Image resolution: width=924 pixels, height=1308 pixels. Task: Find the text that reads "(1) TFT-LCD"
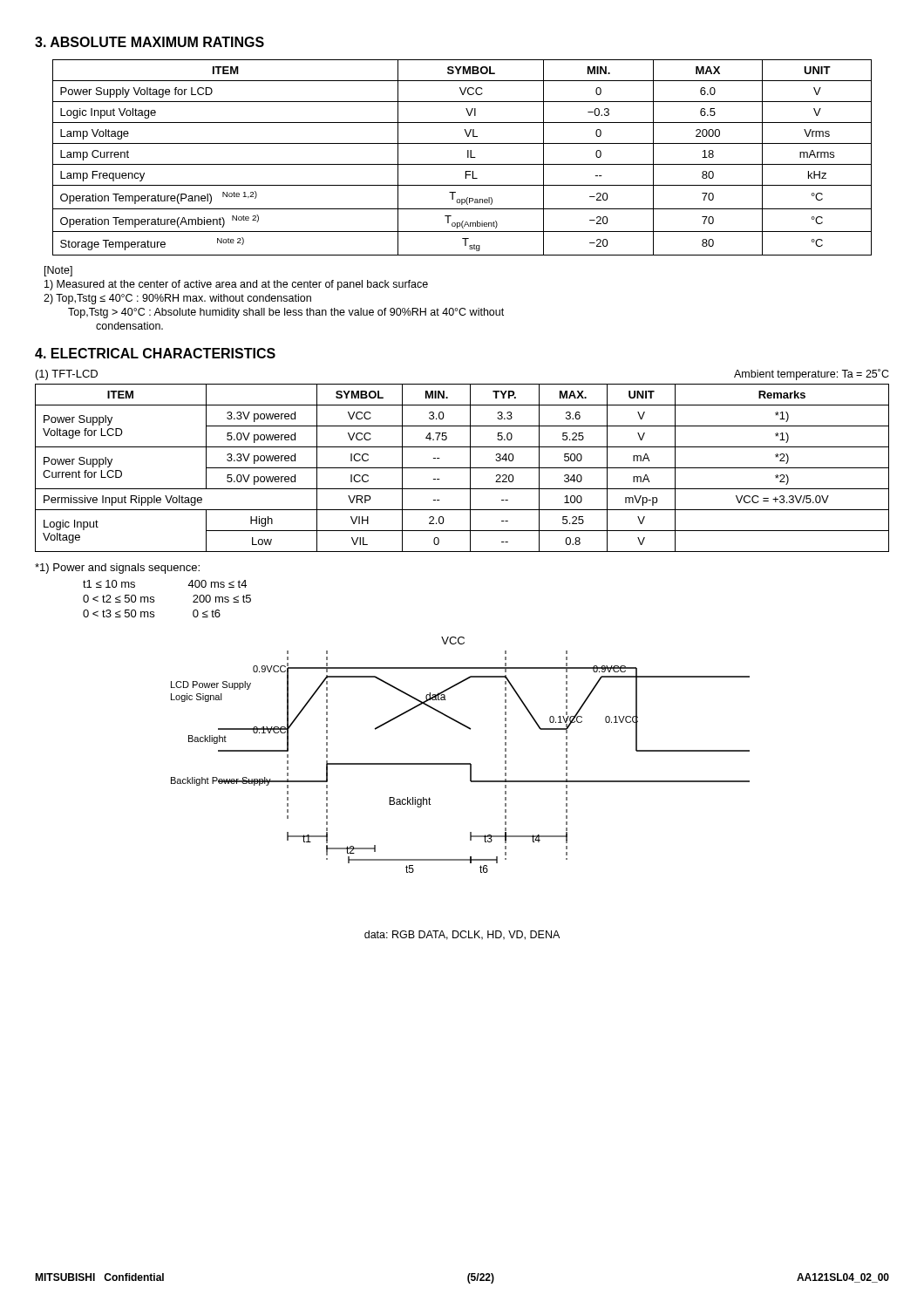[x=67, y=373]
